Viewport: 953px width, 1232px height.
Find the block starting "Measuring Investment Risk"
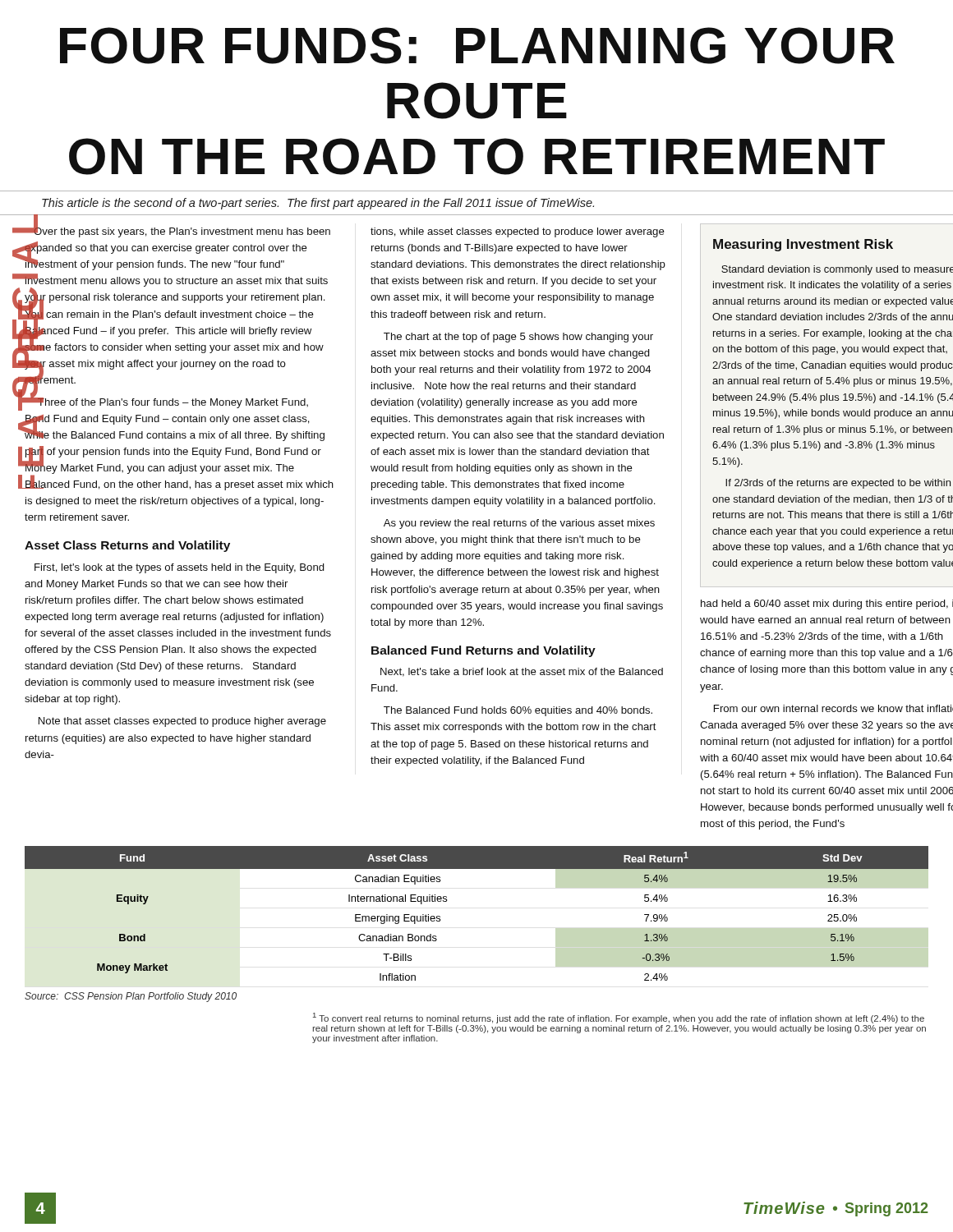(833, 403)
